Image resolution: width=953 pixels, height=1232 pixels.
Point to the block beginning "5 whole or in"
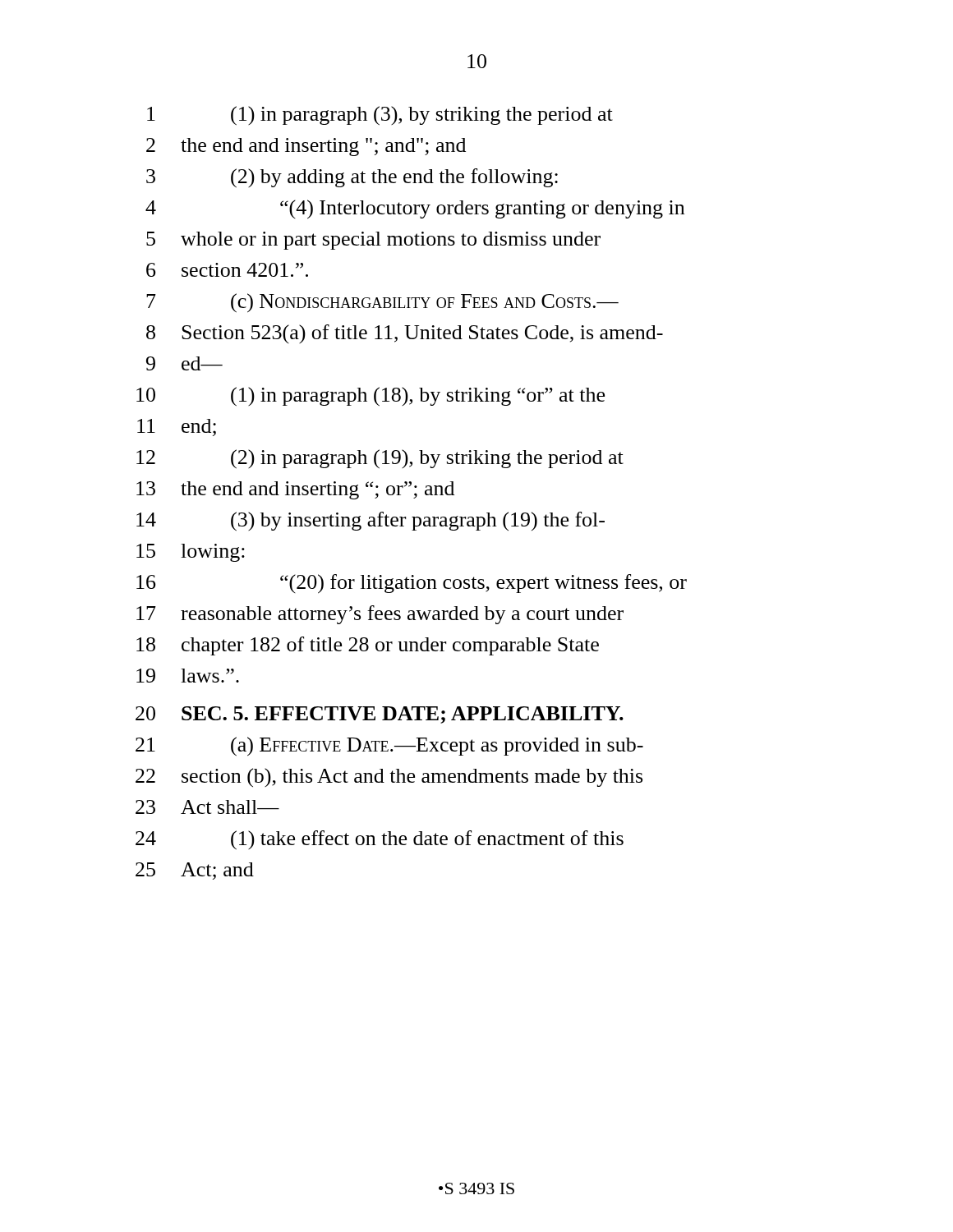(485, 239)
